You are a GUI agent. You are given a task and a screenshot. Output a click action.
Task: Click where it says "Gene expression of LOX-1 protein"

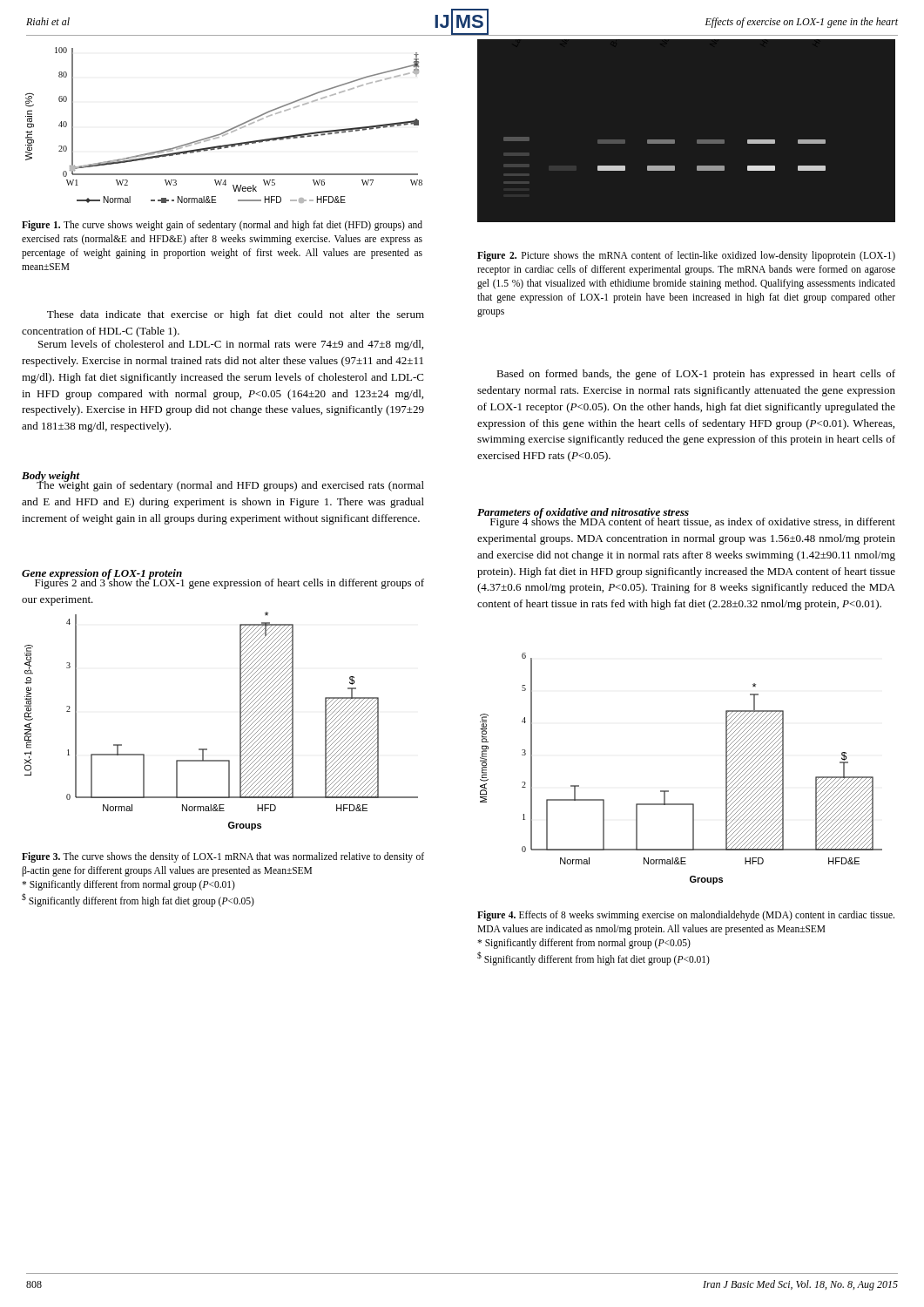102,573
